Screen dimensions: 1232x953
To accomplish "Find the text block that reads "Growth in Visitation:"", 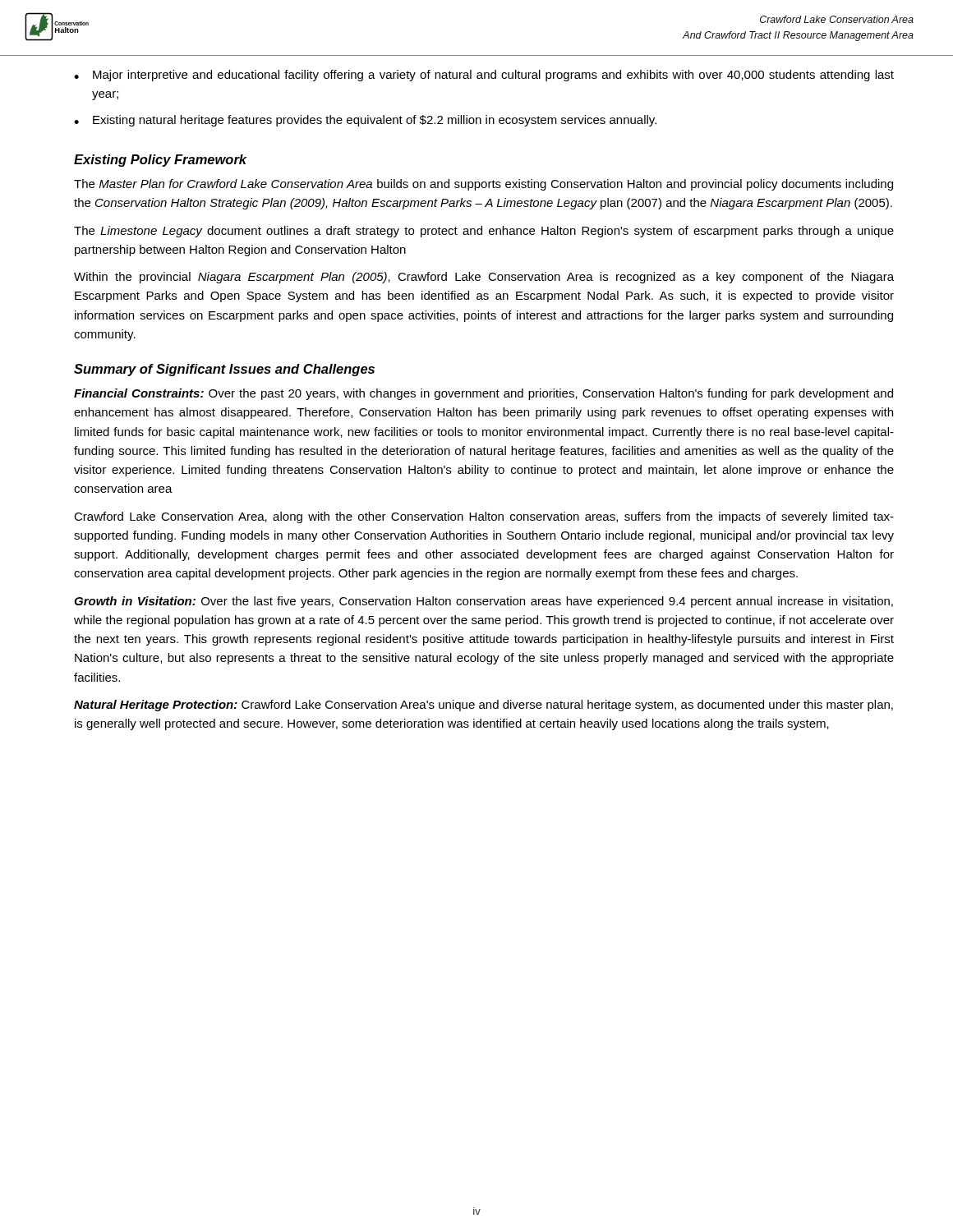I will (x=484, y=639).
